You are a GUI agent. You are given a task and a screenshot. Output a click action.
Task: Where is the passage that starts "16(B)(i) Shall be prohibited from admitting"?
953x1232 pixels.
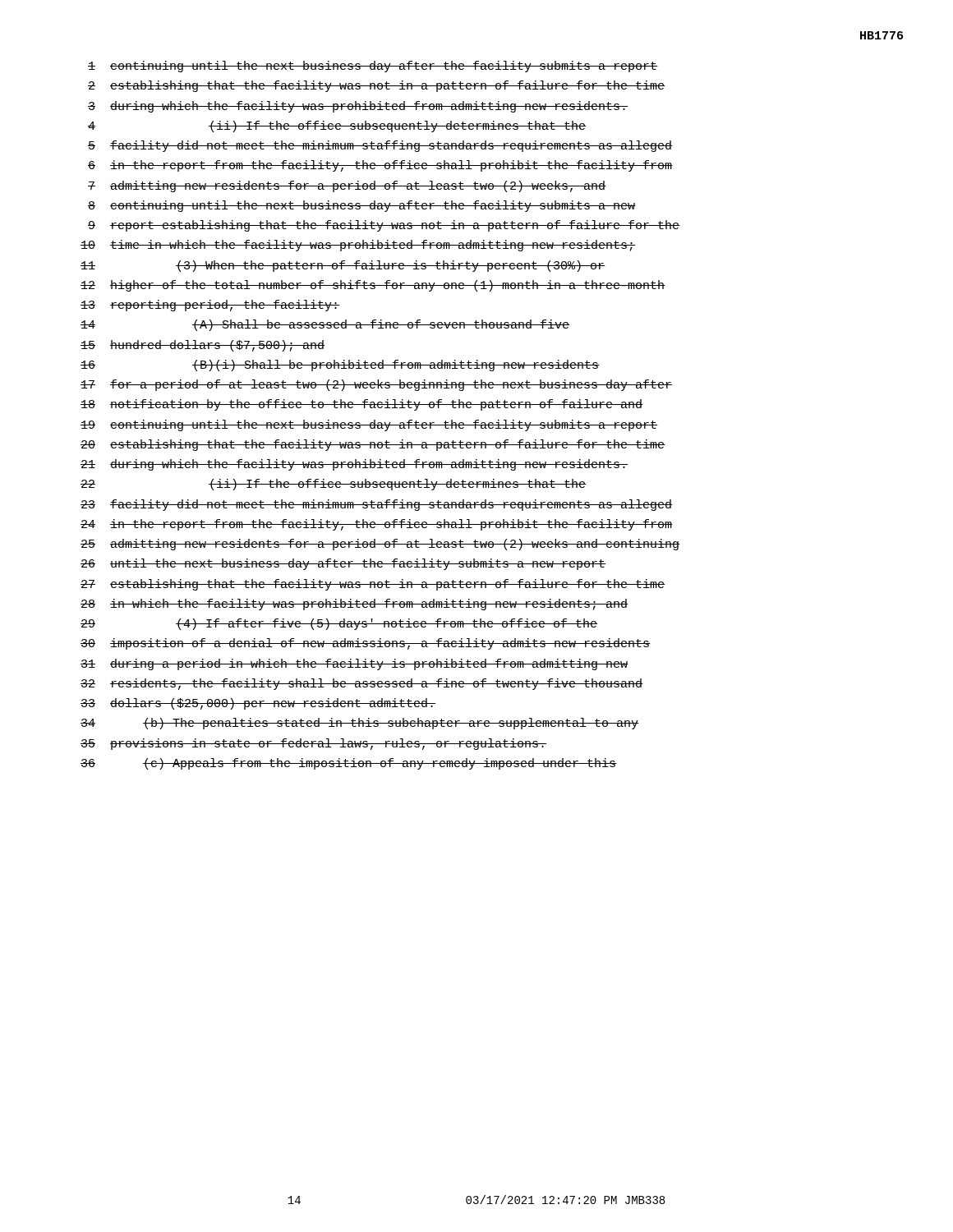(x=485, y=366)
